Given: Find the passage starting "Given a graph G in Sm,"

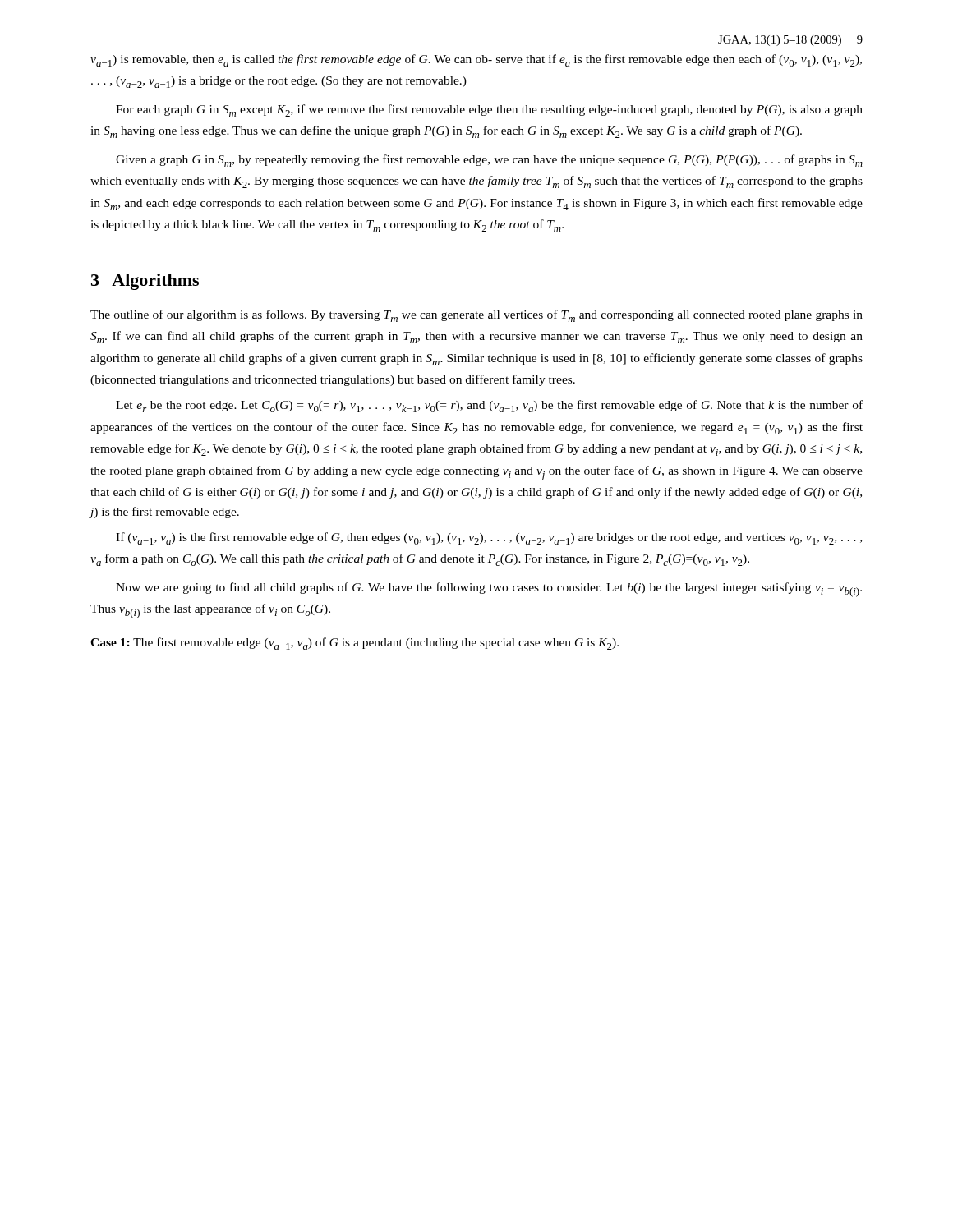Looking at the screenshot, I should (476, 193).
